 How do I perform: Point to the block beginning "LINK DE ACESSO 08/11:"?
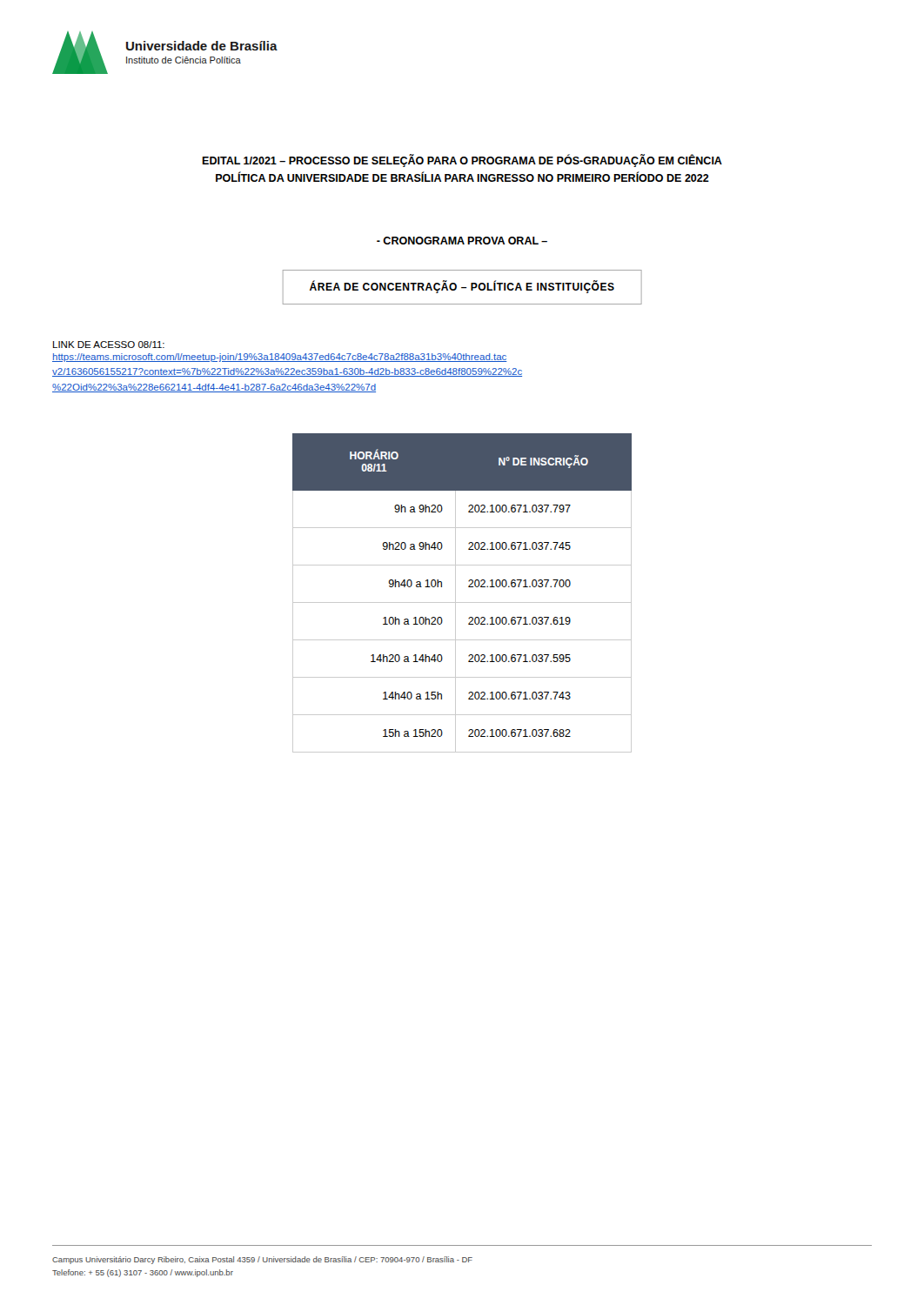tap(287, 366)
